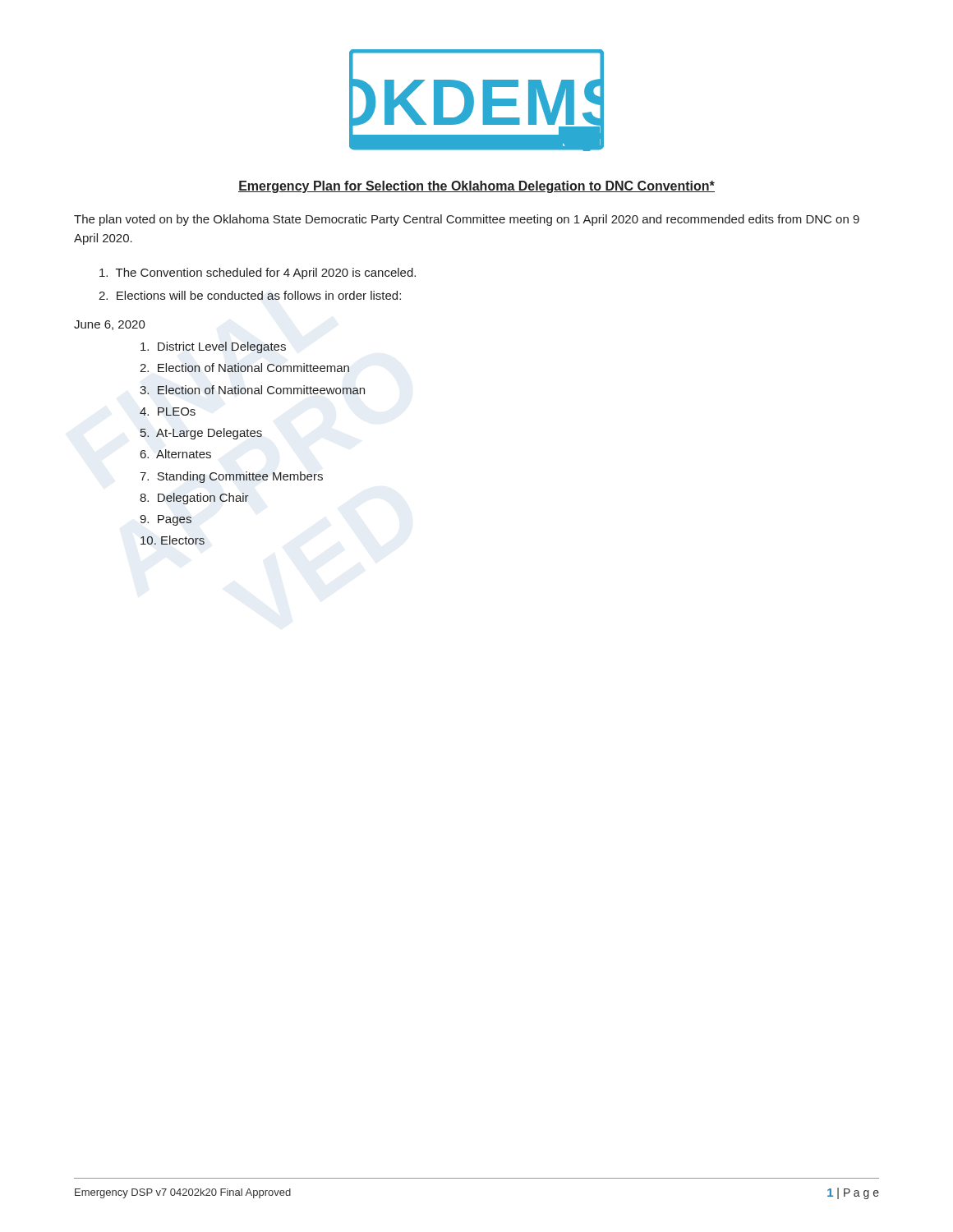
Task: Point to the title beginning "Emergency Plan for Selection the Oklahoma"
Action: pyautogui.click(x=476, y=186)
